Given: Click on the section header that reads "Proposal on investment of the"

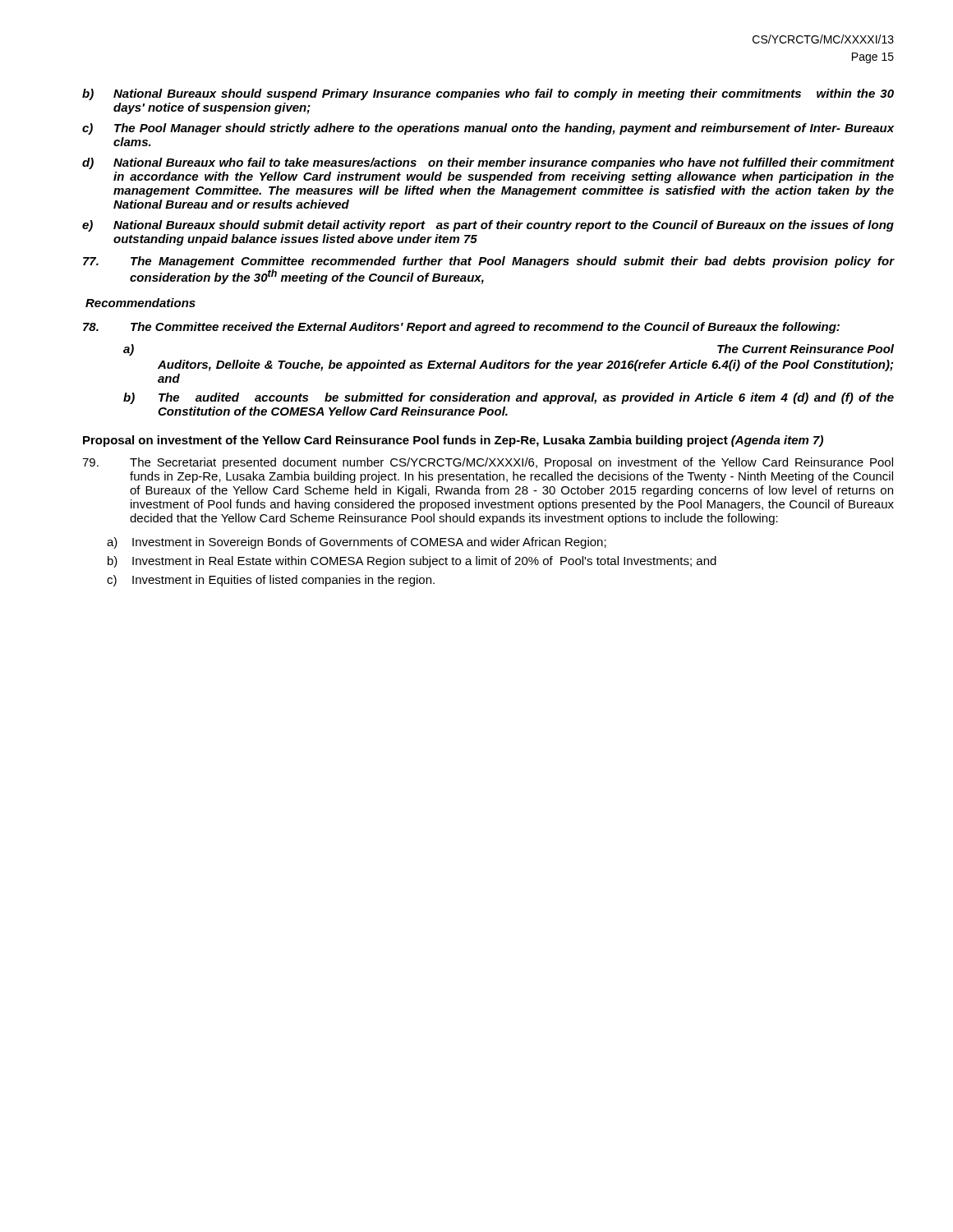Looking at the screenshot, I should coord(453,440).
